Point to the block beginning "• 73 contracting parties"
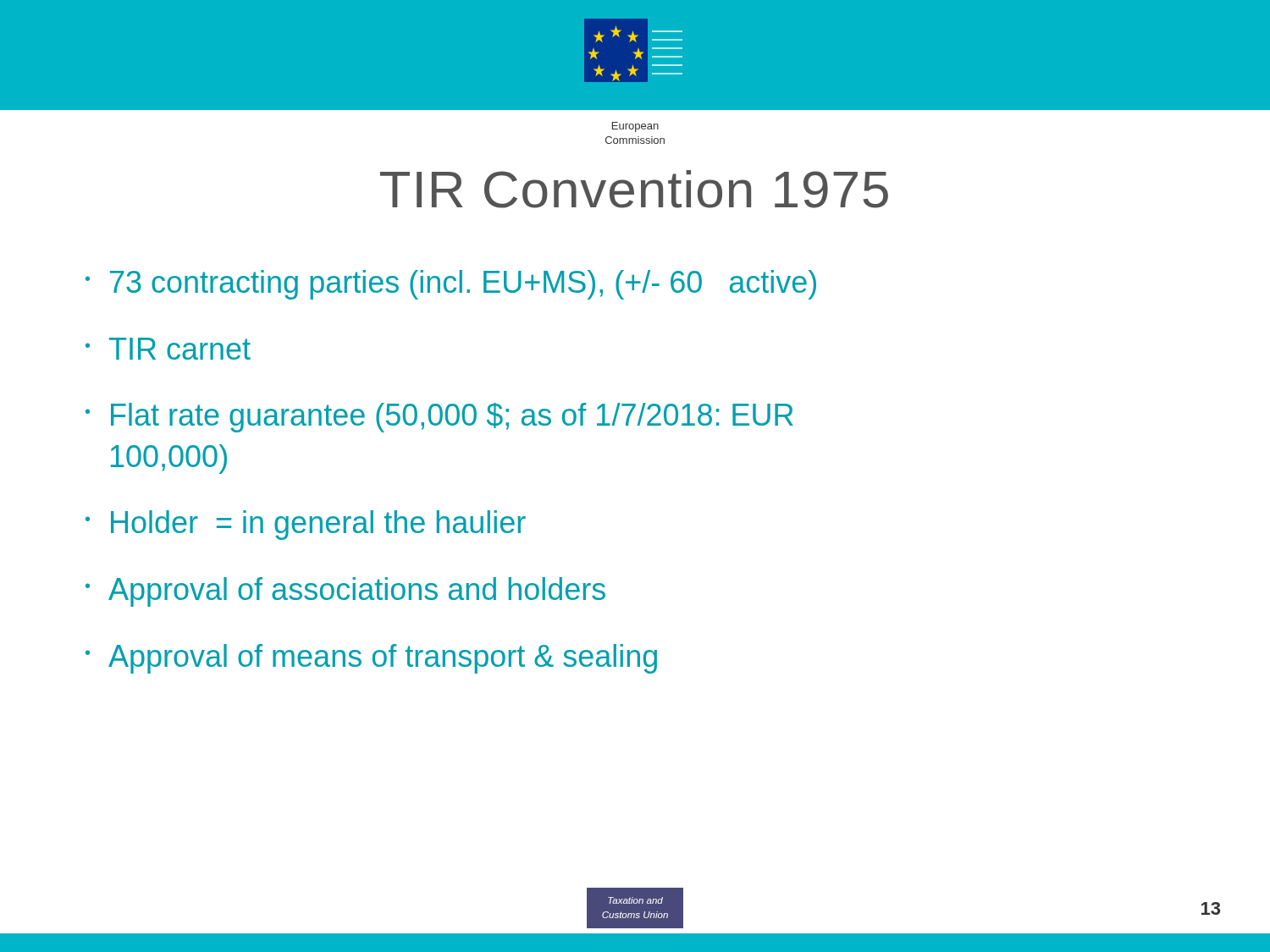This screenshot has width=1270, height=952. point(644,283)
